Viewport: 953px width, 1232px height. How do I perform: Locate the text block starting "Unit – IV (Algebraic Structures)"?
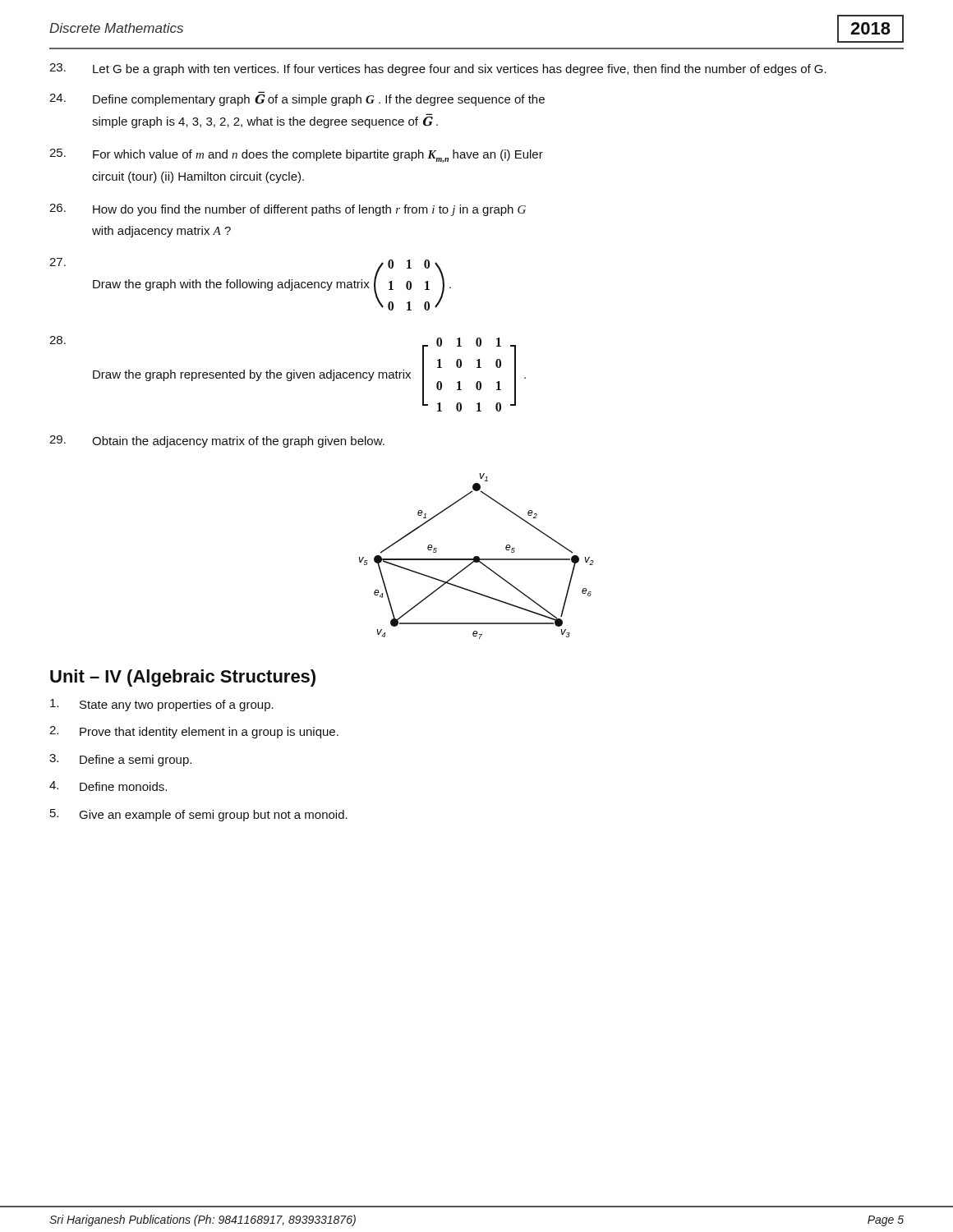pos(183,676)
